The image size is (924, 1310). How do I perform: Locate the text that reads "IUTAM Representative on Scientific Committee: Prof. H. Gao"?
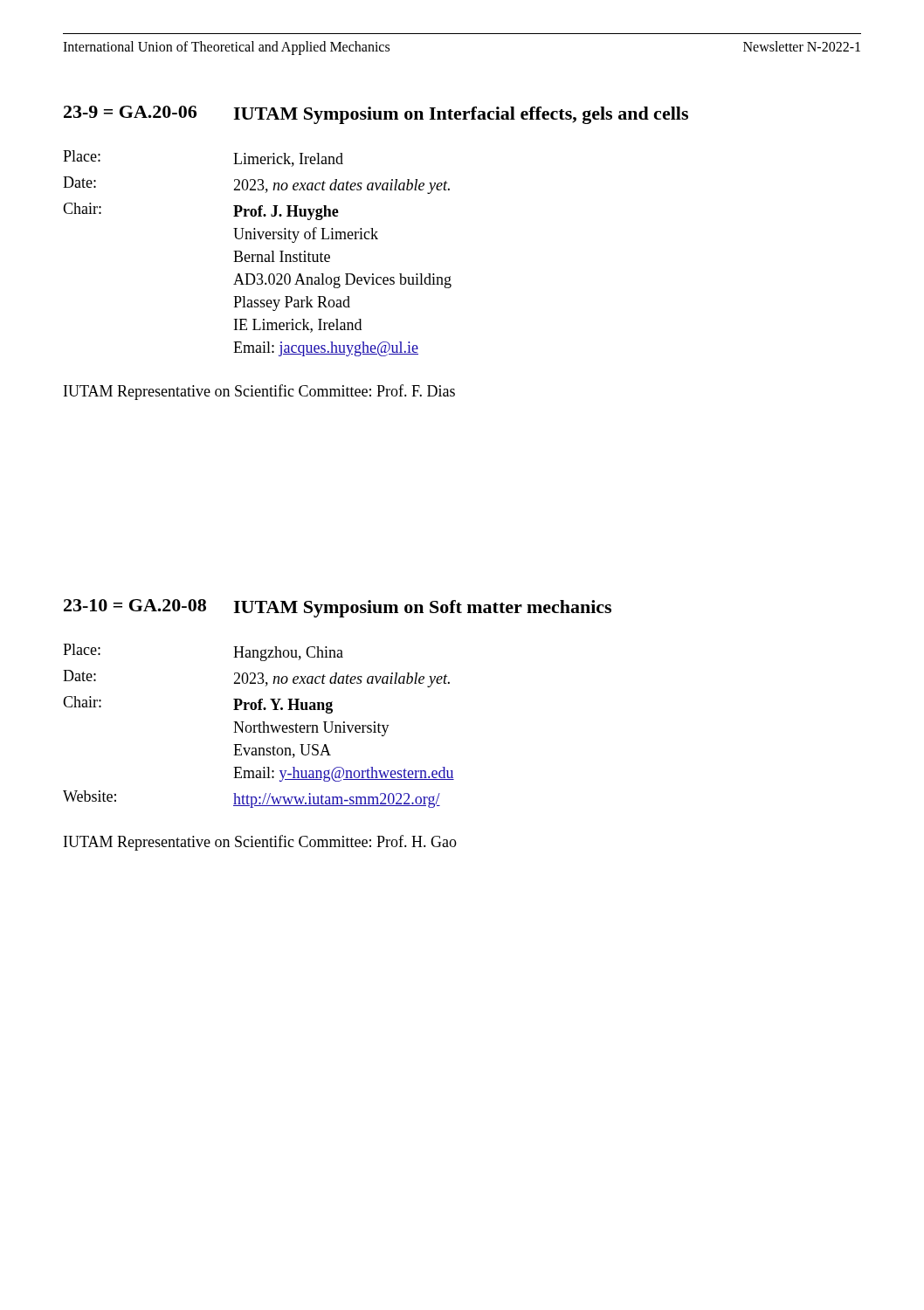click(x=260, y=842)
